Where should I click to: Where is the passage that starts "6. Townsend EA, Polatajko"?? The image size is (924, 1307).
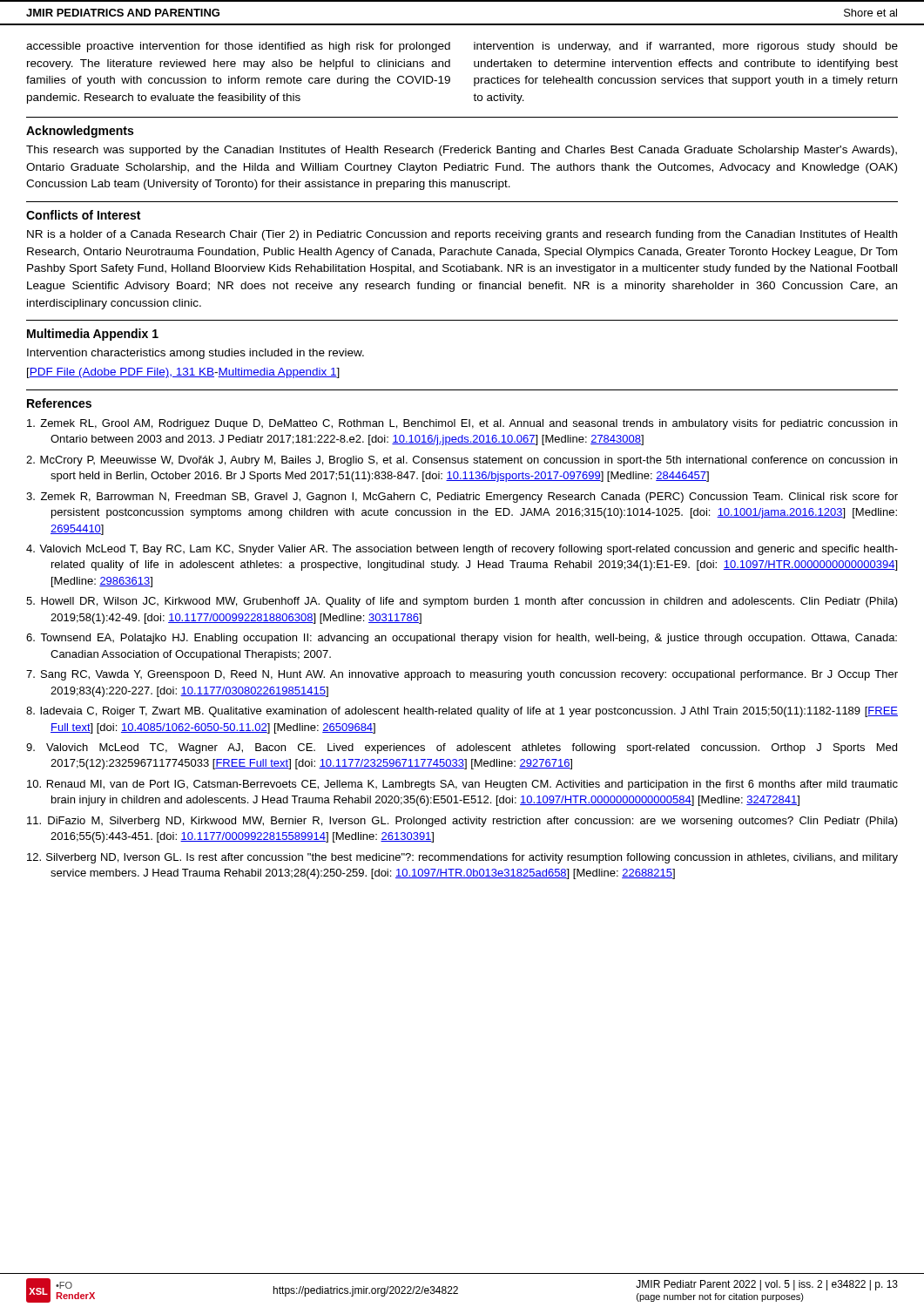pyautogui.click(x=462, y=646)
